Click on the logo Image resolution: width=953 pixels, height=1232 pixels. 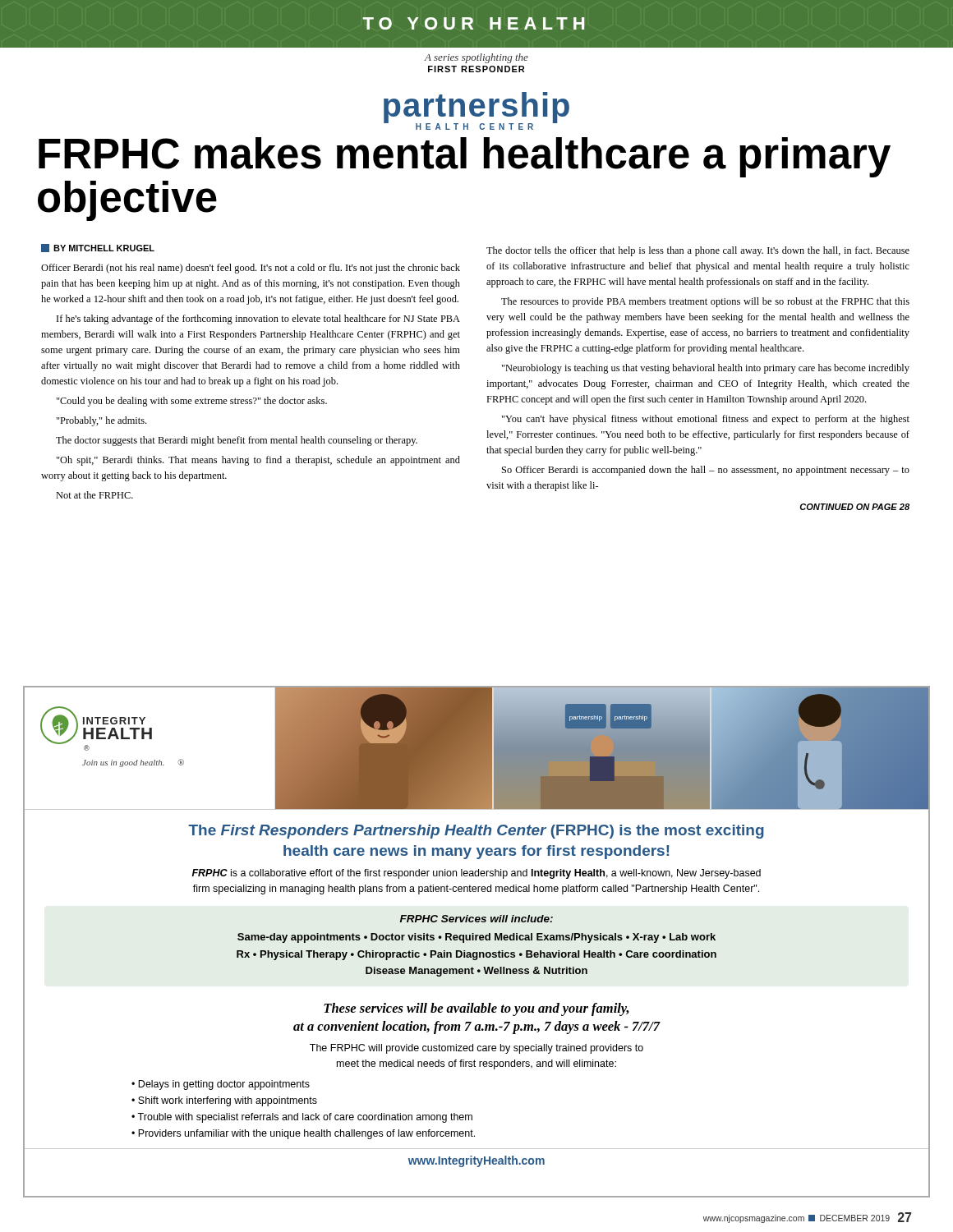476,106
